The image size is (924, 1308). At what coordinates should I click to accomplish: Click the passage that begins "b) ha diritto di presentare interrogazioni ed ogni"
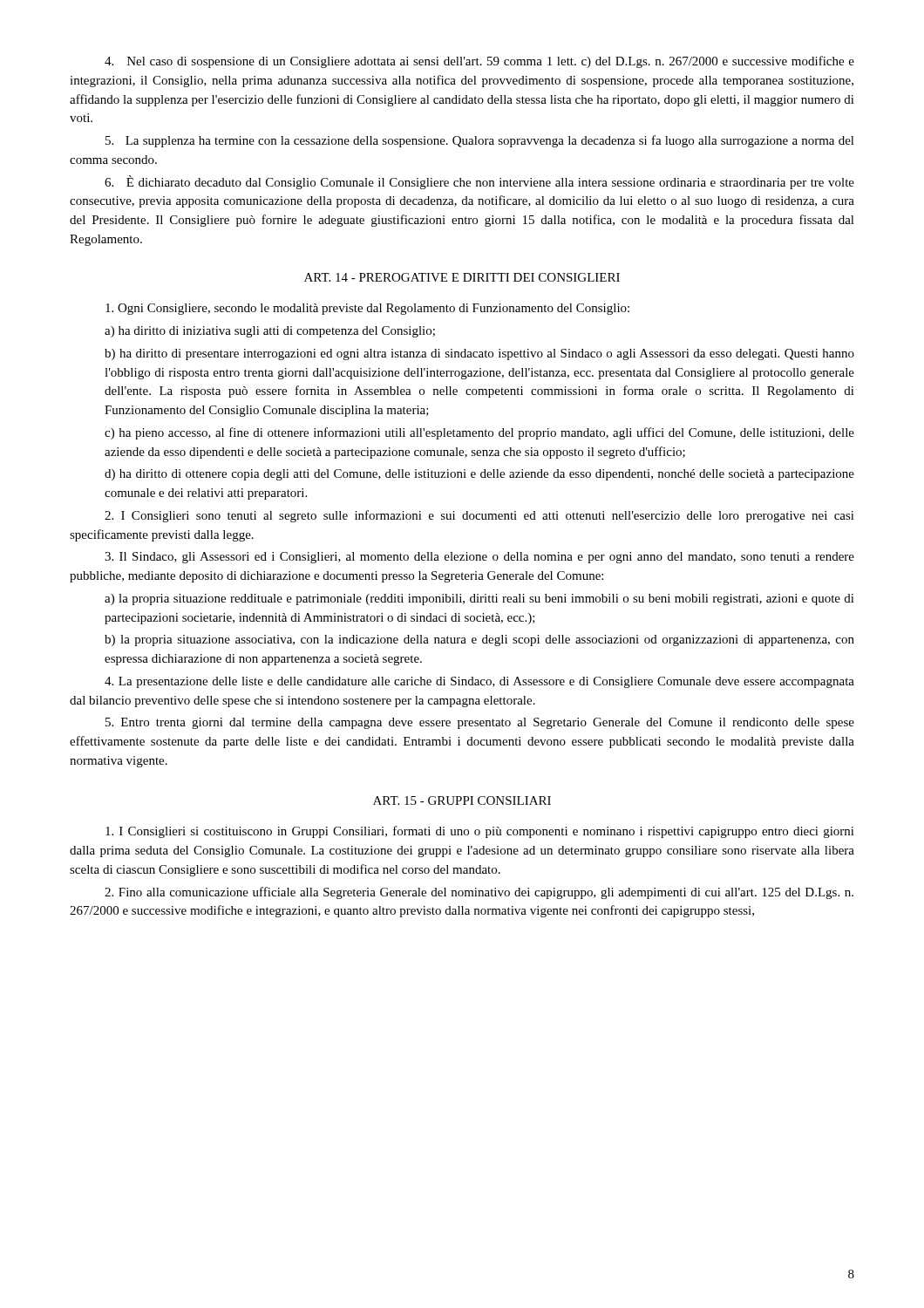[479, 381]
